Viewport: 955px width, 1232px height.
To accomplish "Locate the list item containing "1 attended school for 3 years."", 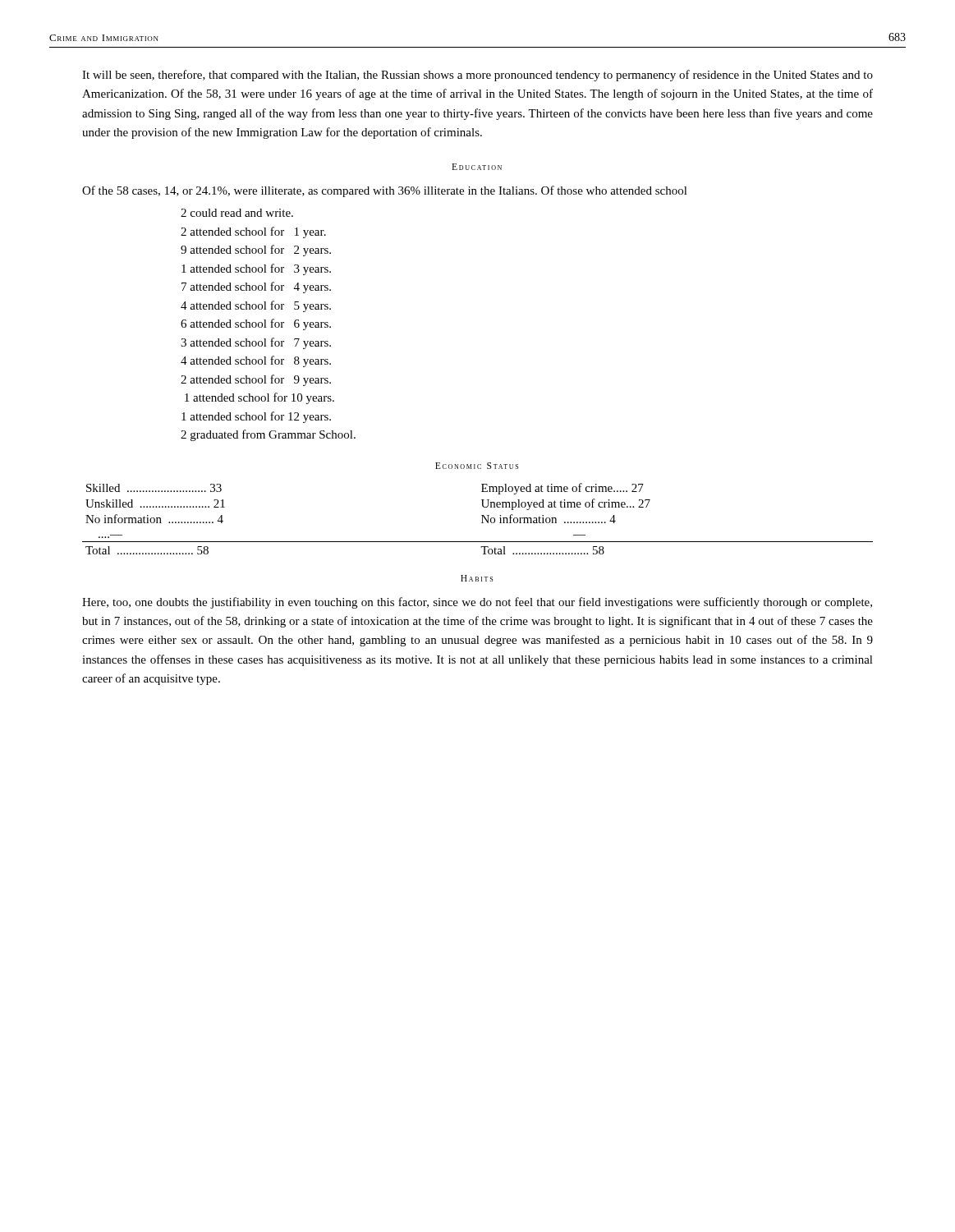I will (256, 268).
